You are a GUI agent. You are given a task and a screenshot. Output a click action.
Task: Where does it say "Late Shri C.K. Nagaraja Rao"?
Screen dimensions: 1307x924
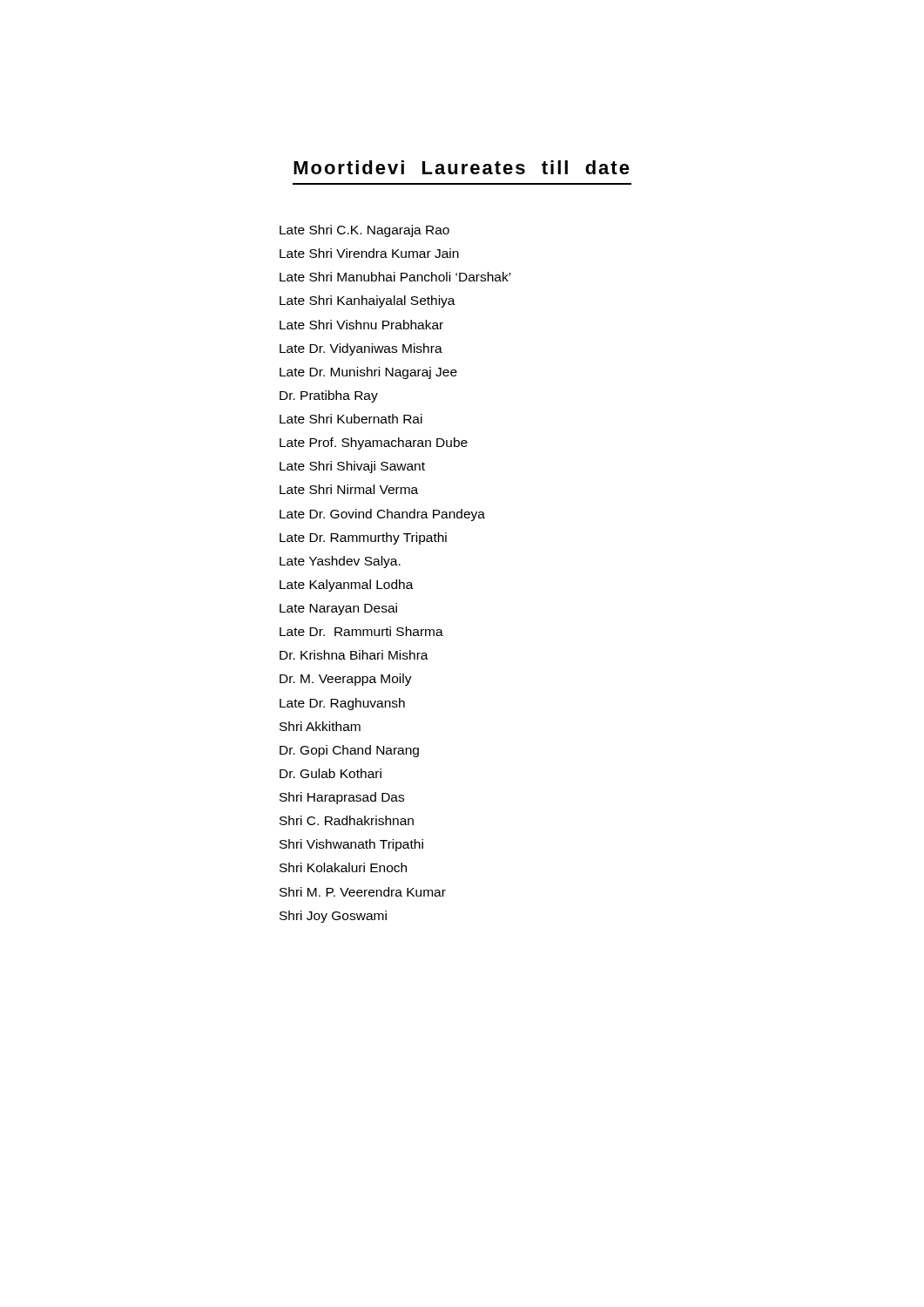(x=364, y=230)
